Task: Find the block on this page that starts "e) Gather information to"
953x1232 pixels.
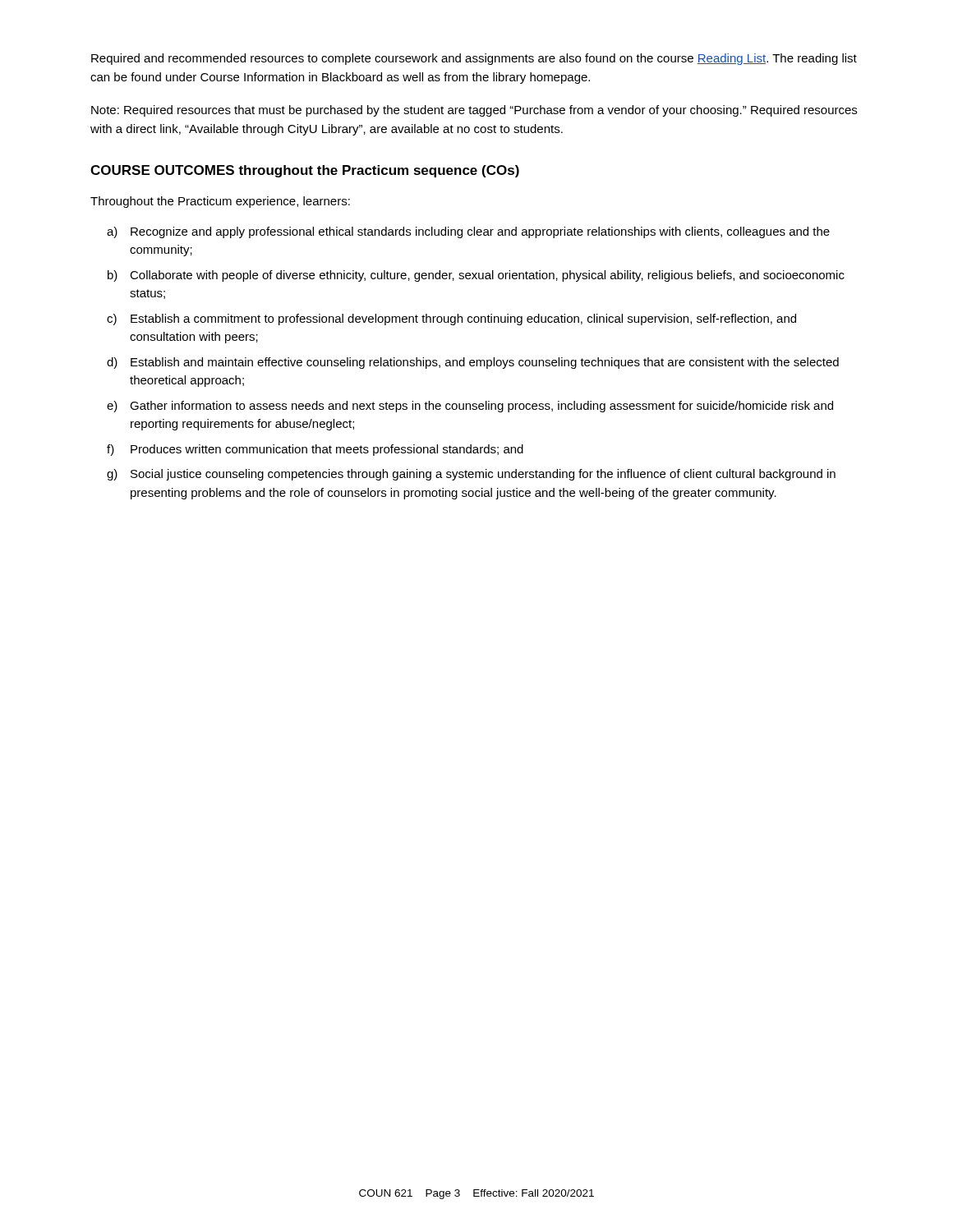Action: [485, 415]
